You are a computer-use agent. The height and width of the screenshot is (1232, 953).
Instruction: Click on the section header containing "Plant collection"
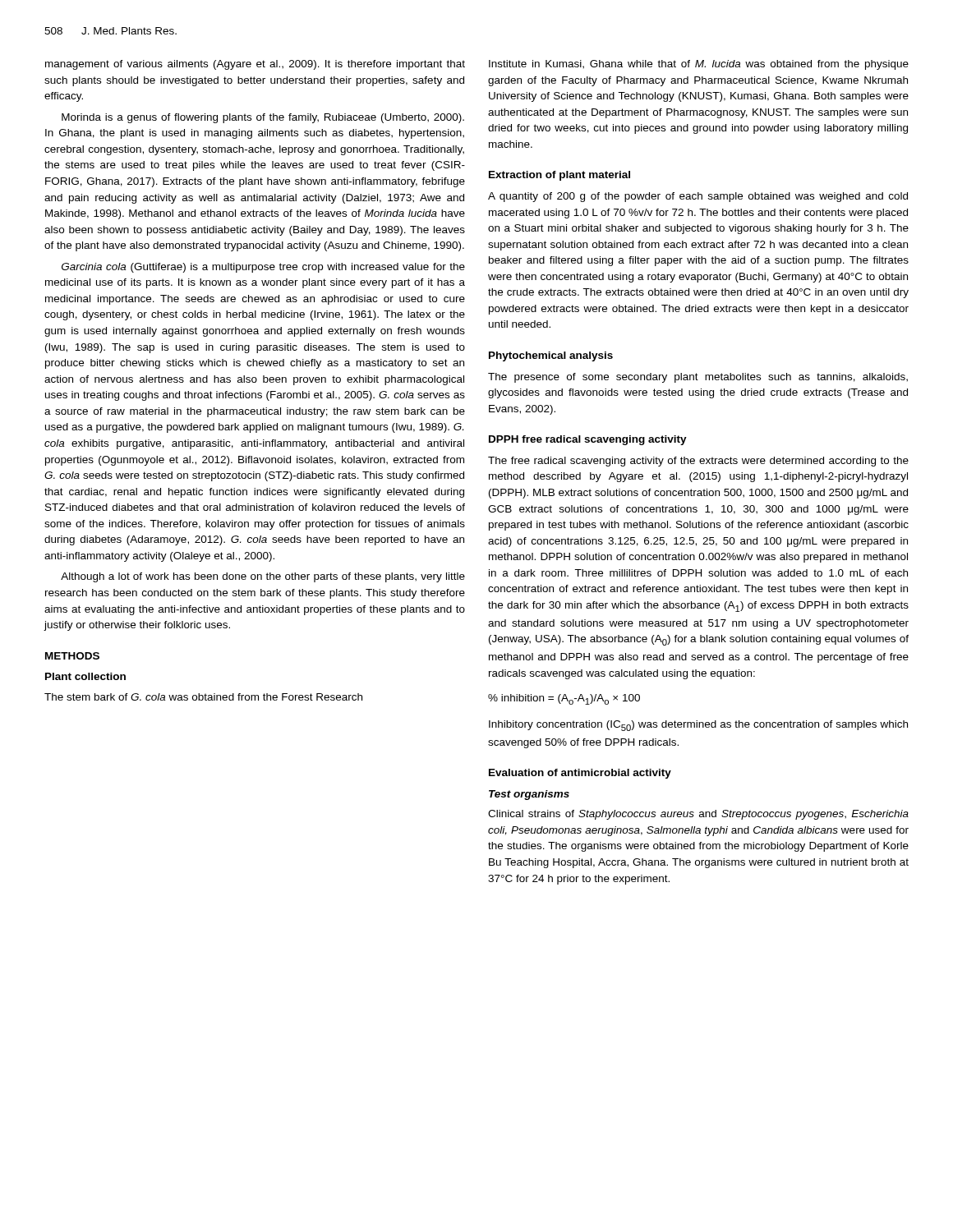point(85,677)
